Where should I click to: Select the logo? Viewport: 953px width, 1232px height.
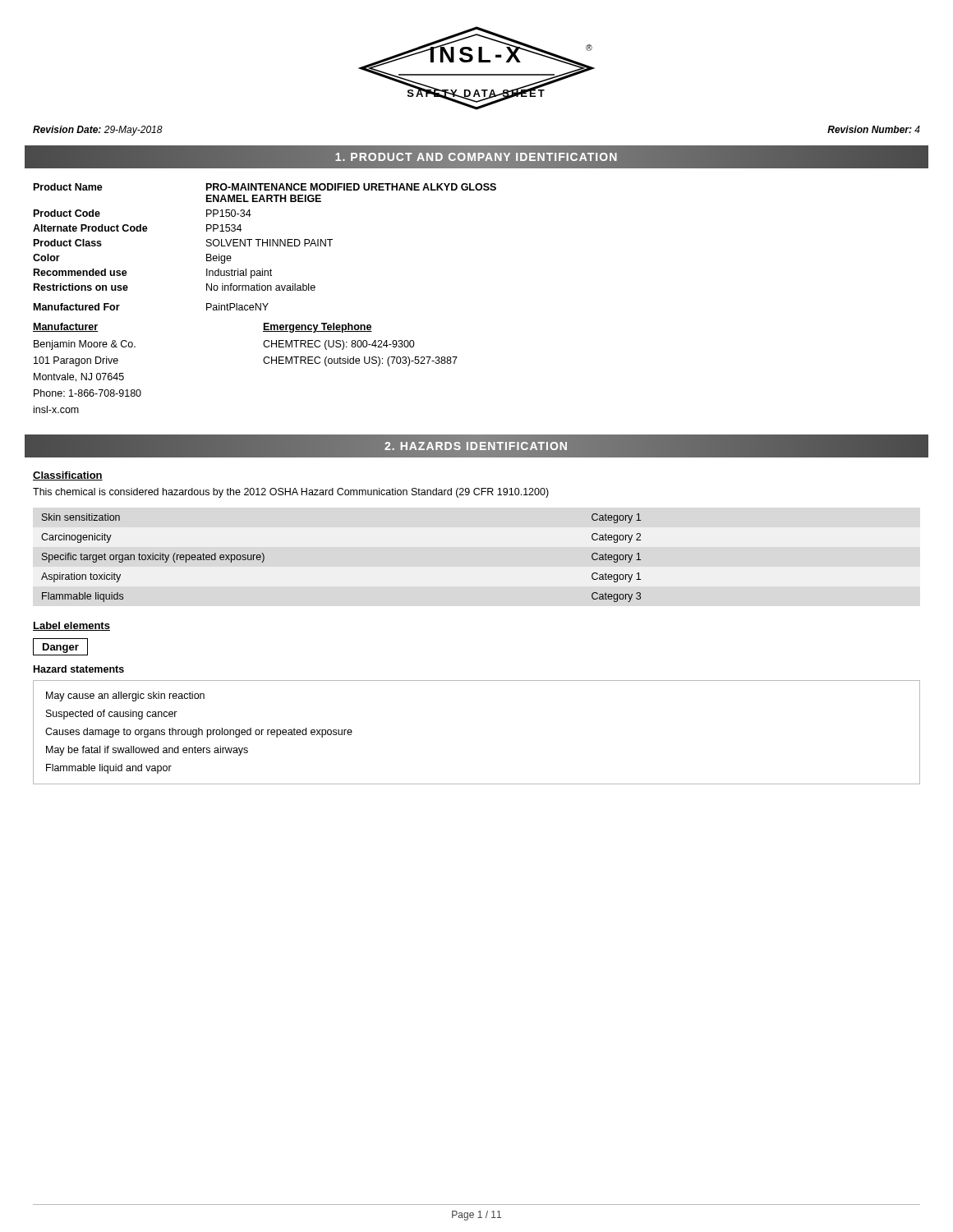pos(476,61)
